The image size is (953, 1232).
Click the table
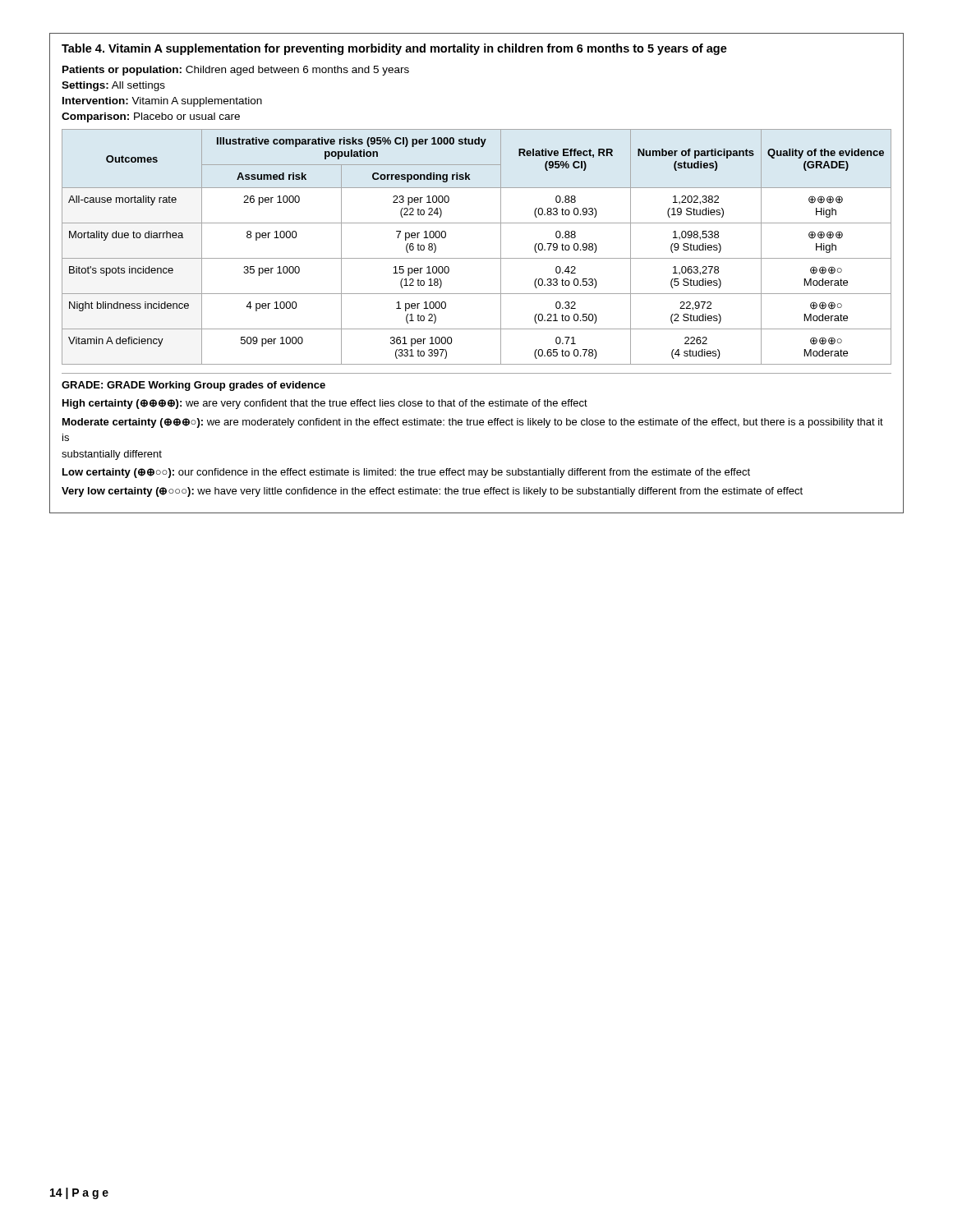(476, 247)
